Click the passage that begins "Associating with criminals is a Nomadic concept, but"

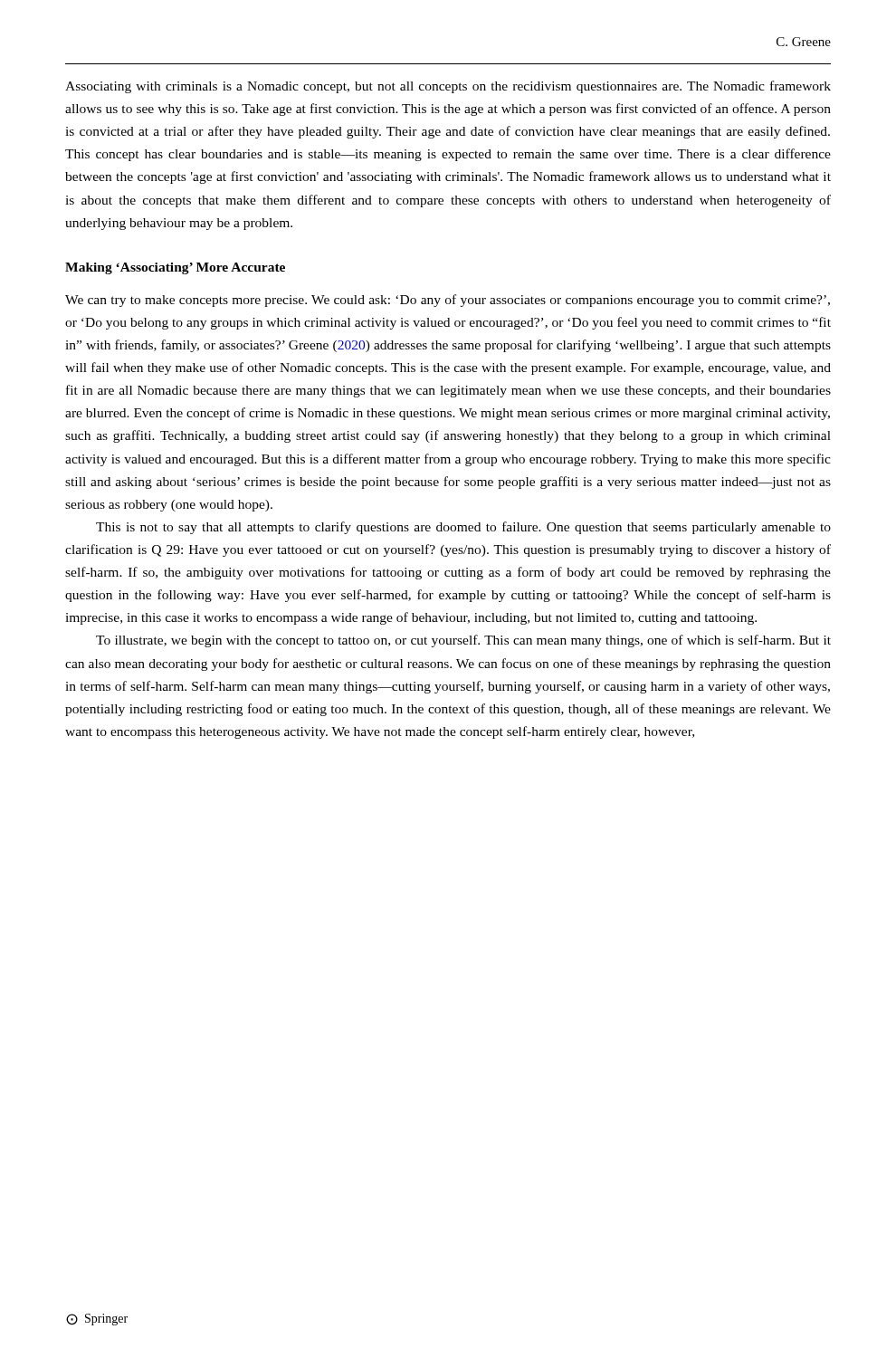[x=448, y=154]
